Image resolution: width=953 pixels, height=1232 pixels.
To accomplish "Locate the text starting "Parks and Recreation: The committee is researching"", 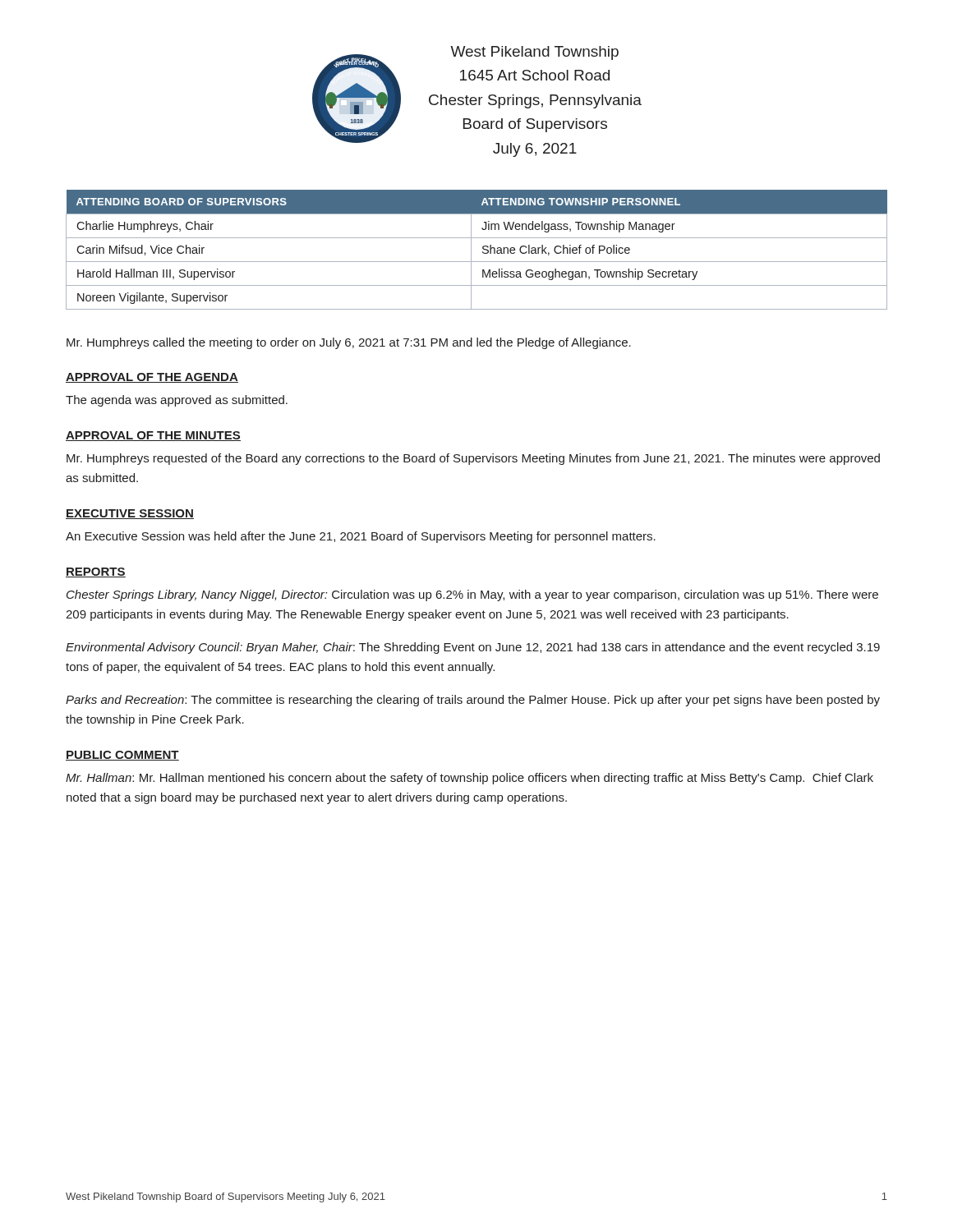I will click(473, 710).
